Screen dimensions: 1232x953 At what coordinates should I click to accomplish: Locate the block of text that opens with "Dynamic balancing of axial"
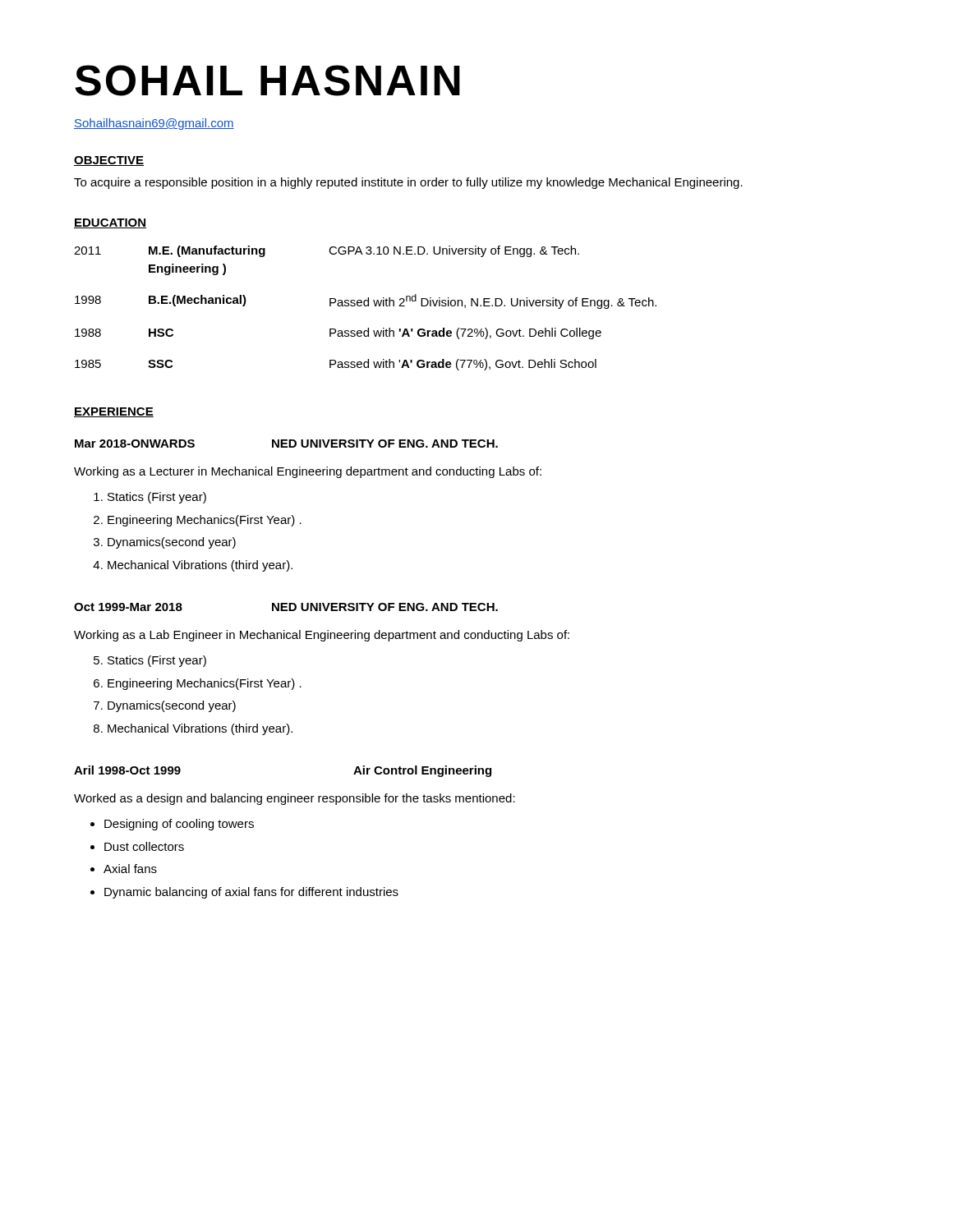coord(251,891)
